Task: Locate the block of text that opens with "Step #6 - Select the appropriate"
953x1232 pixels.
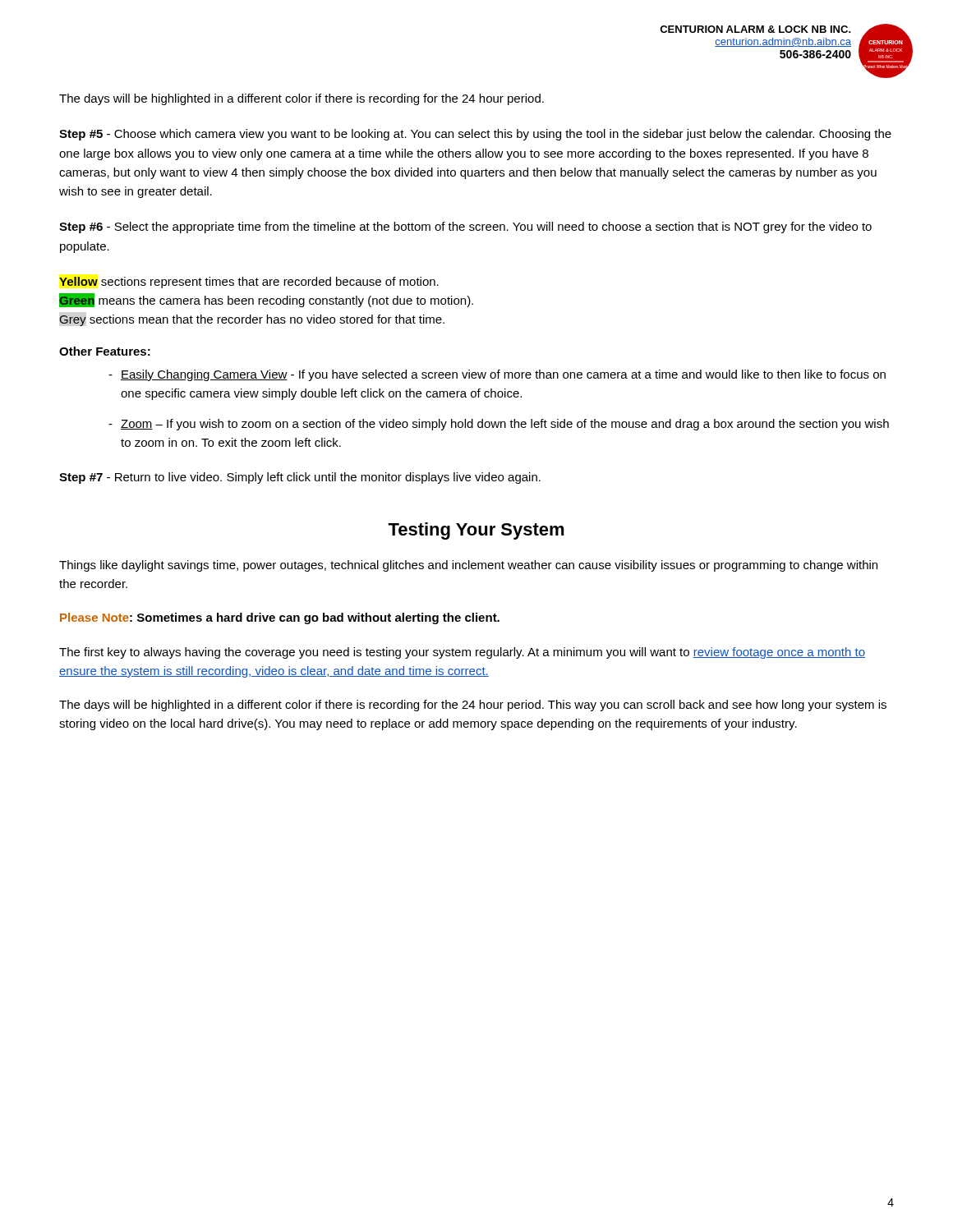Action: pyautogui.click(x=466, y=236)
